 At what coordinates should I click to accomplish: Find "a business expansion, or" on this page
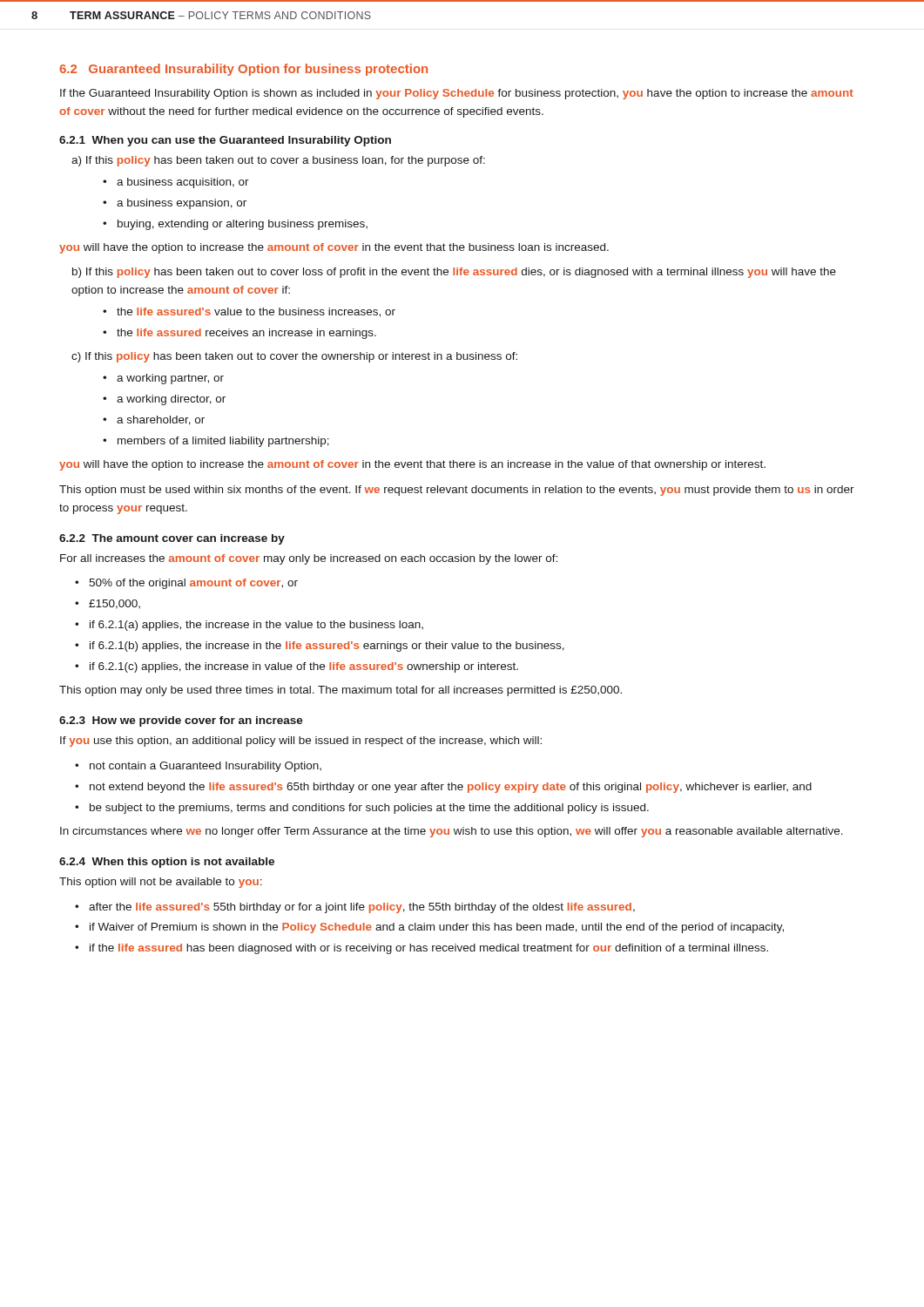pyautogui.click(x=182, y=202)
